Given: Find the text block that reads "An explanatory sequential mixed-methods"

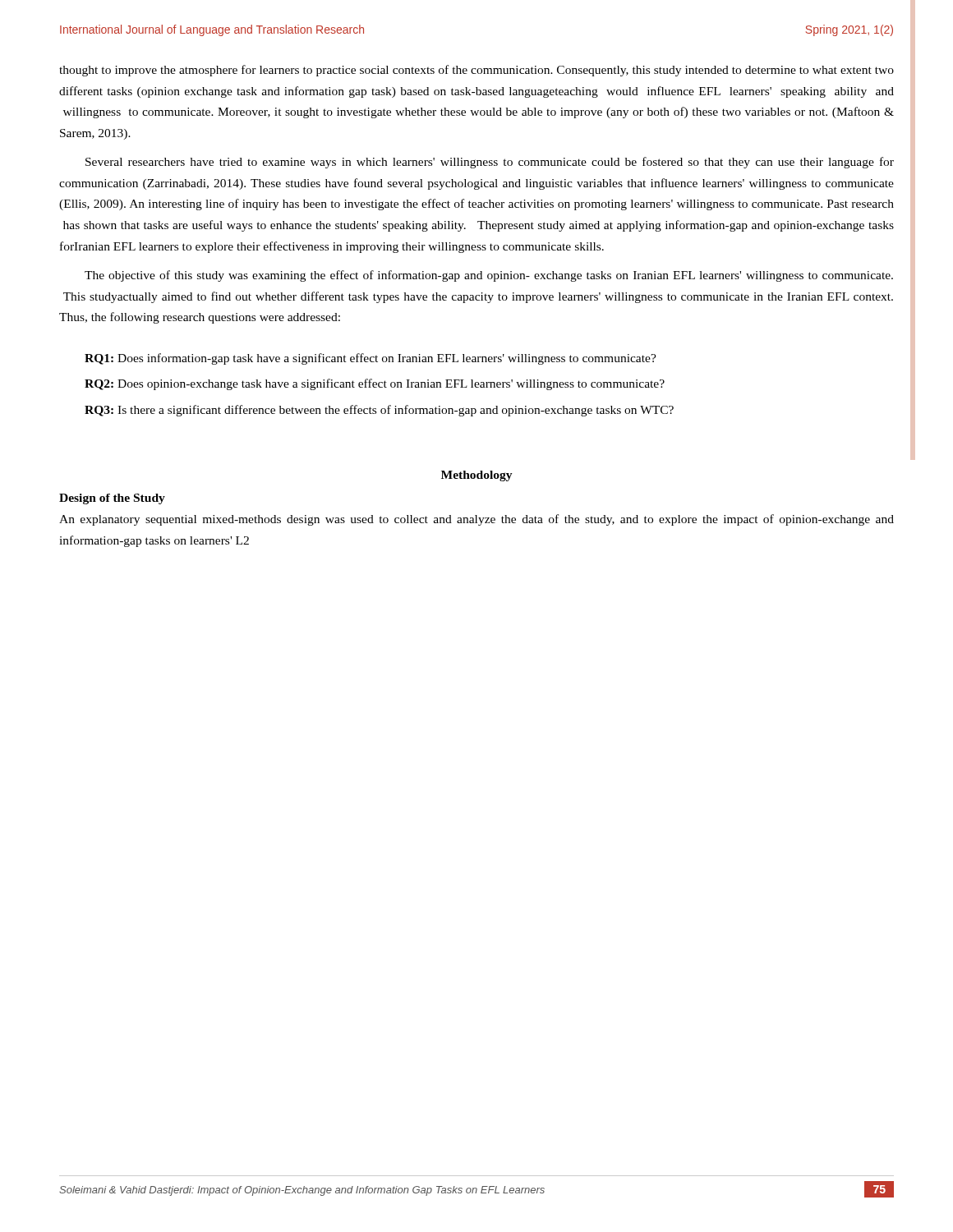Looking at the screenshot, I should 476,530.
